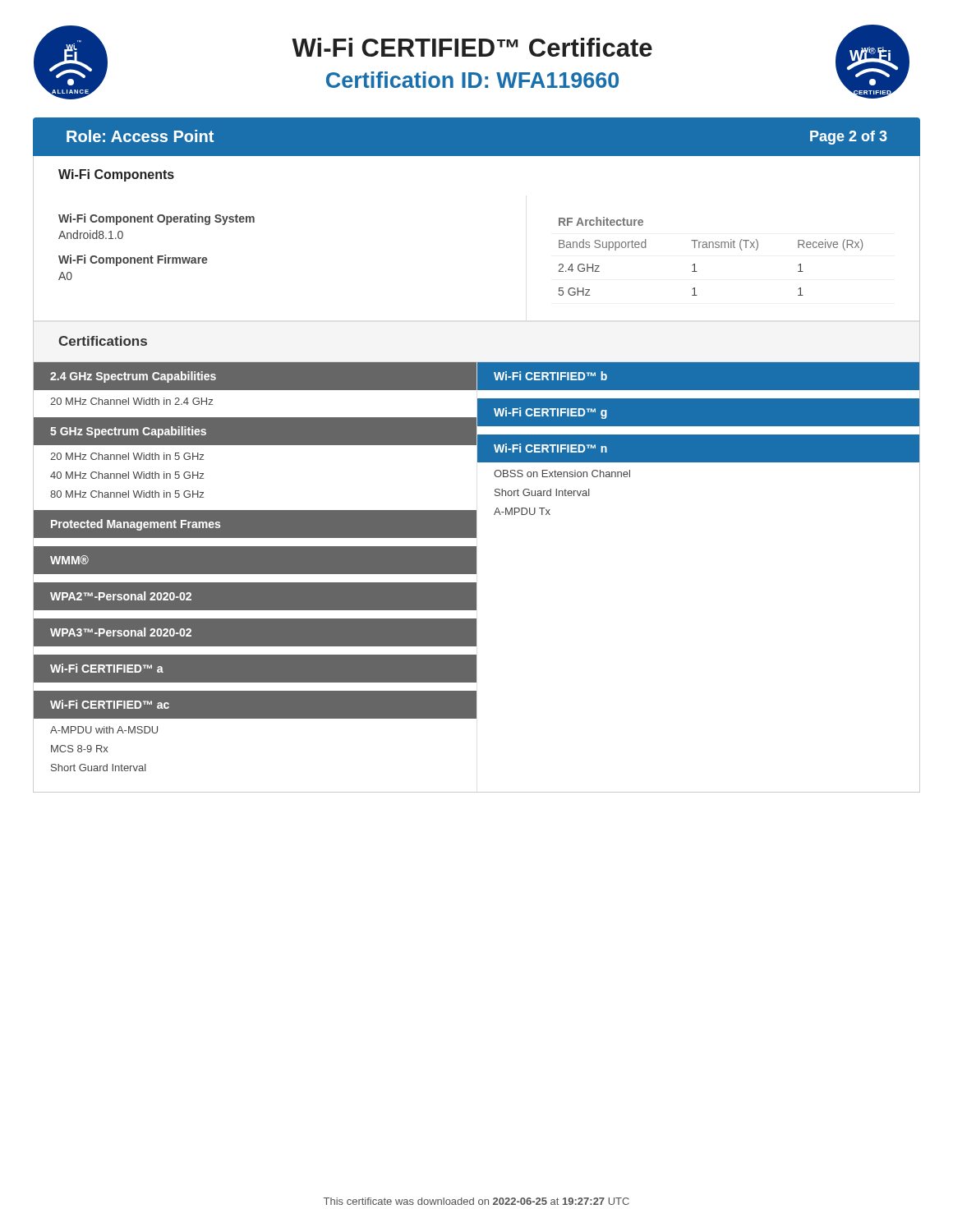Locate the region starting "Wi-Fi CERTIFIED™ ac"
The height and width of the screenshot is (1232, 953).
(110, 705)
